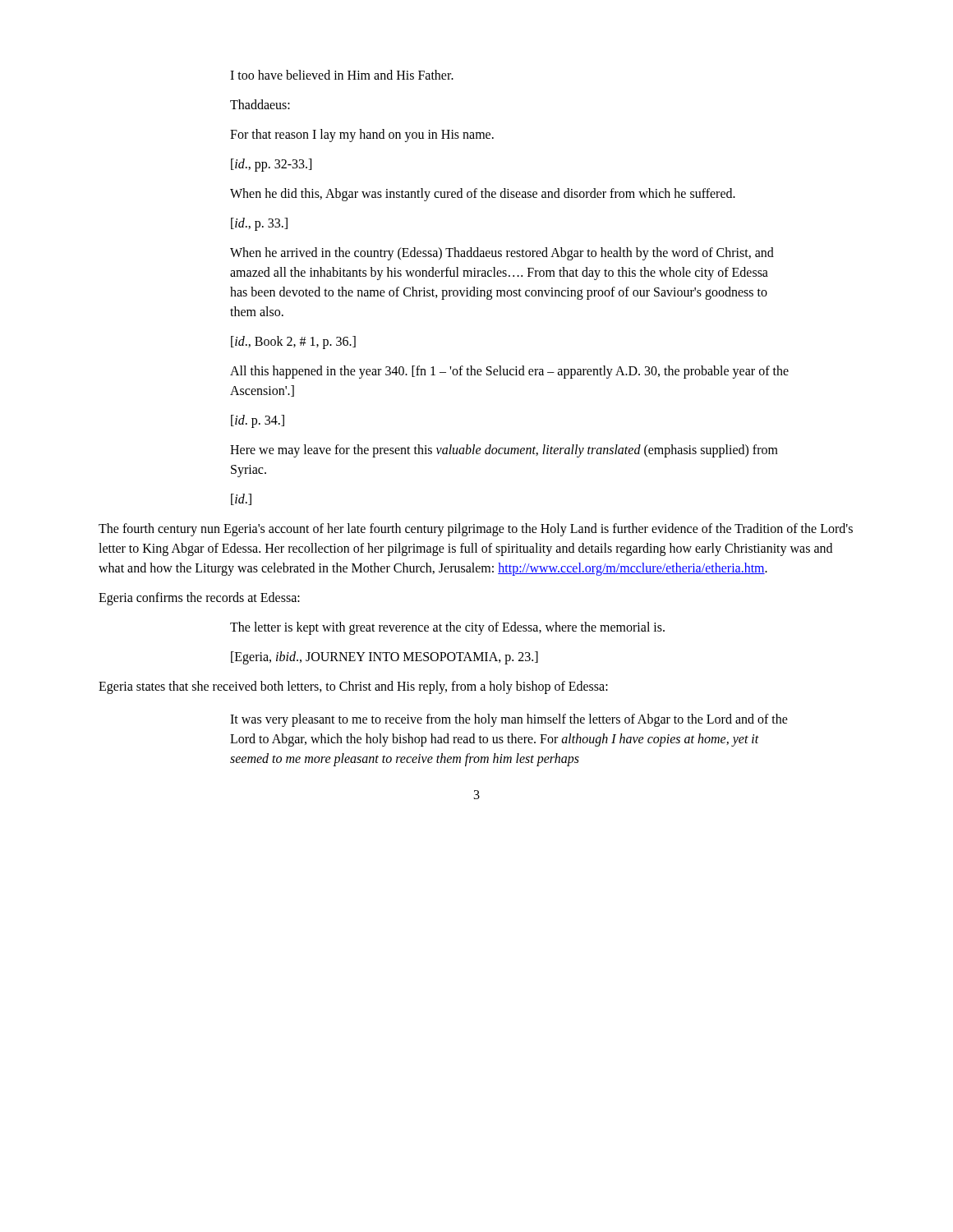Locate the block of text that opens with "The letter is"
Screen dimensions: 1232x953
509,627
